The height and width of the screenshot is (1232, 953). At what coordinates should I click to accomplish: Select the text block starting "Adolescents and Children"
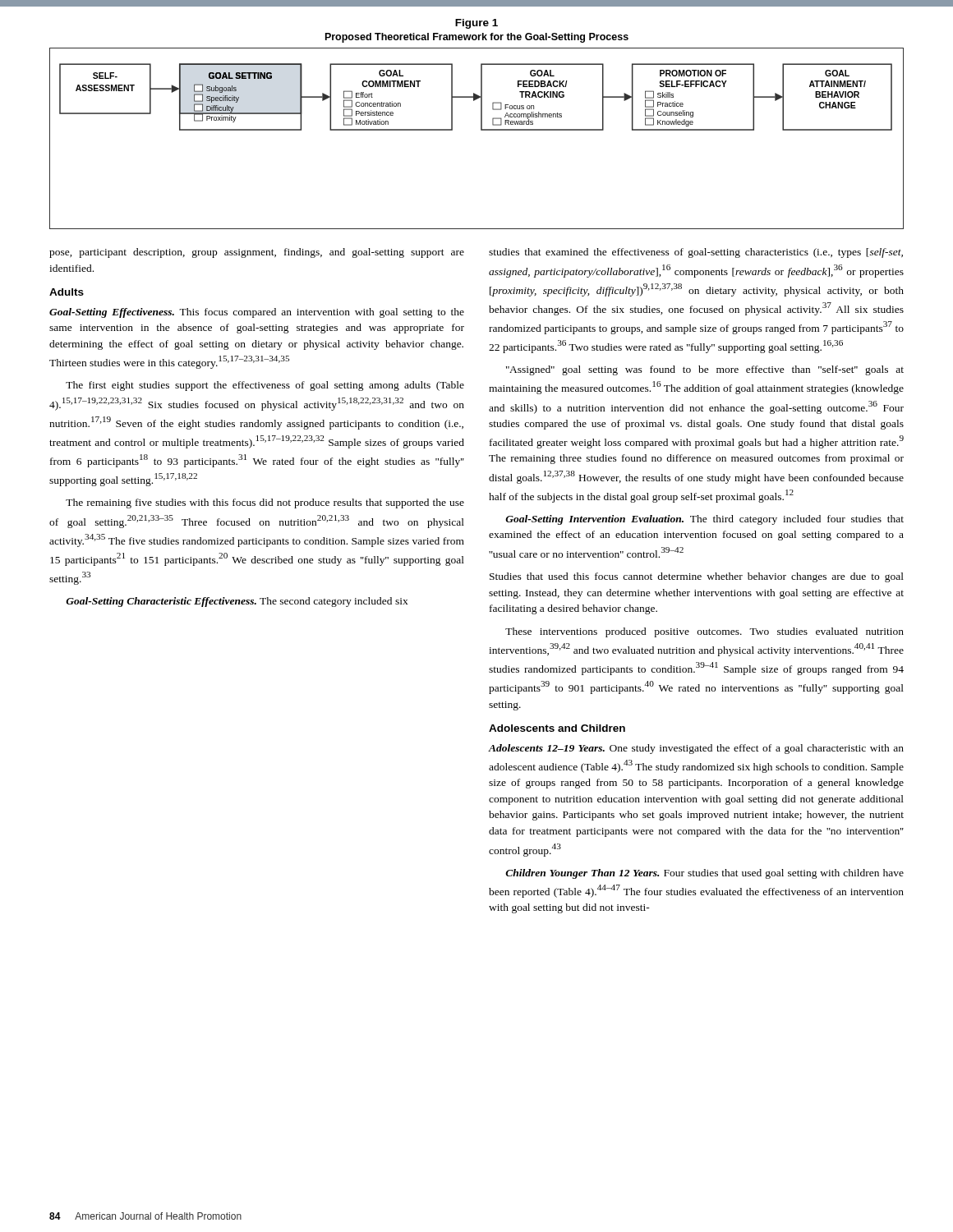(557, 728)
